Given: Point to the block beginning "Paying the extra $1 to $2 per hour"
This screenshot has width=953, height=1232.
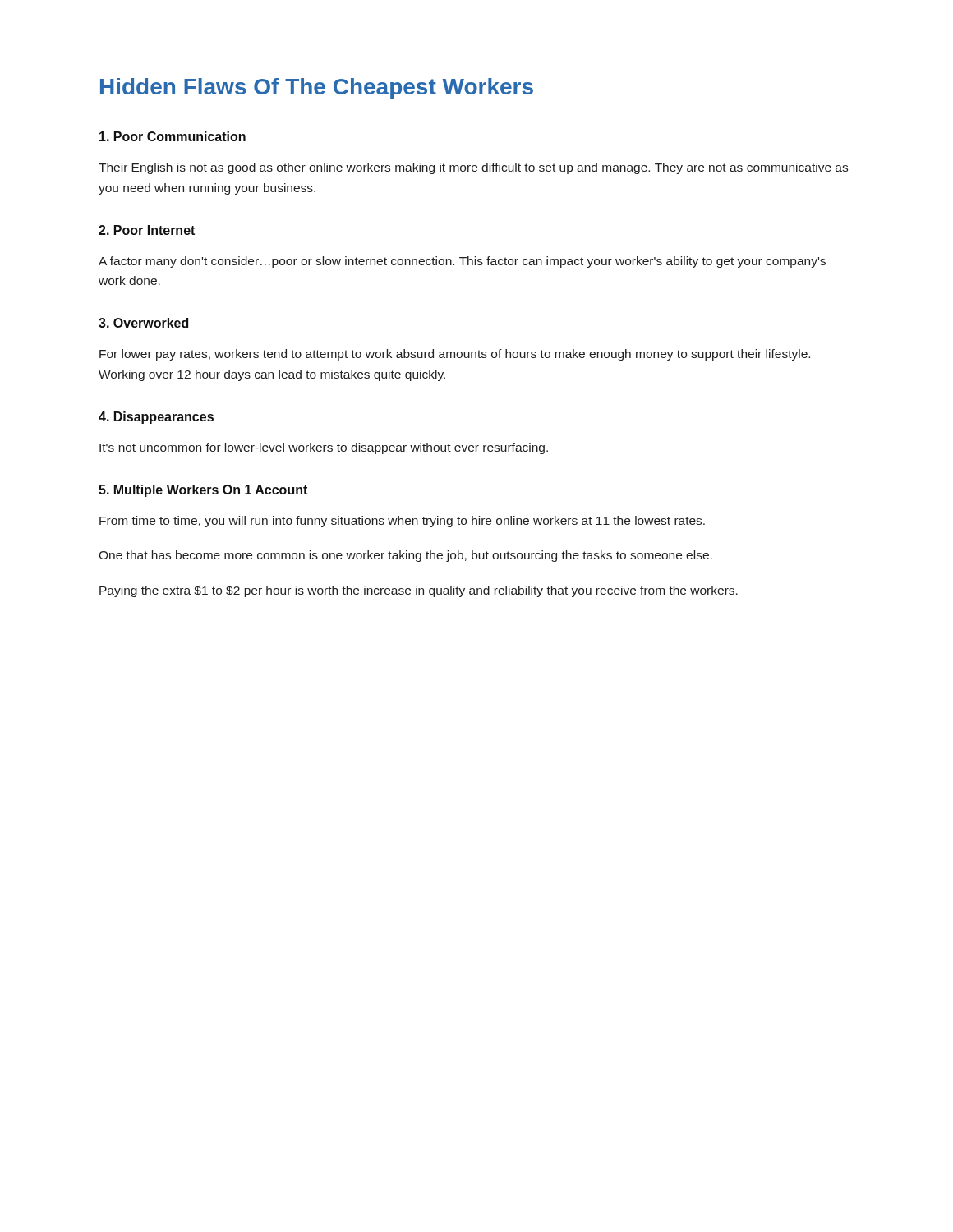Looking at the screenshot, I should tap(419, 590).
